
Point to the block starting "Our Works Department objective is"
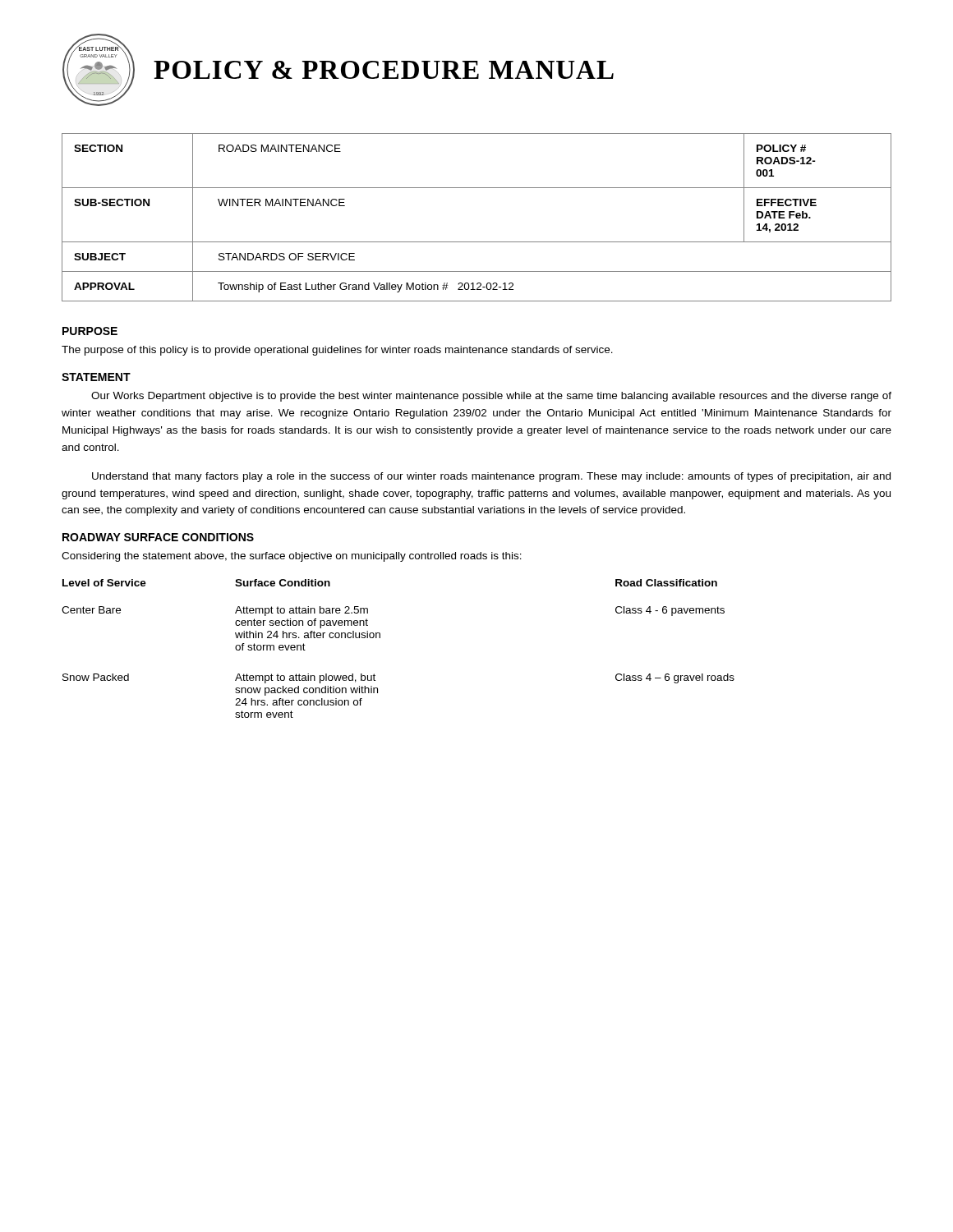tap(476, 421)
